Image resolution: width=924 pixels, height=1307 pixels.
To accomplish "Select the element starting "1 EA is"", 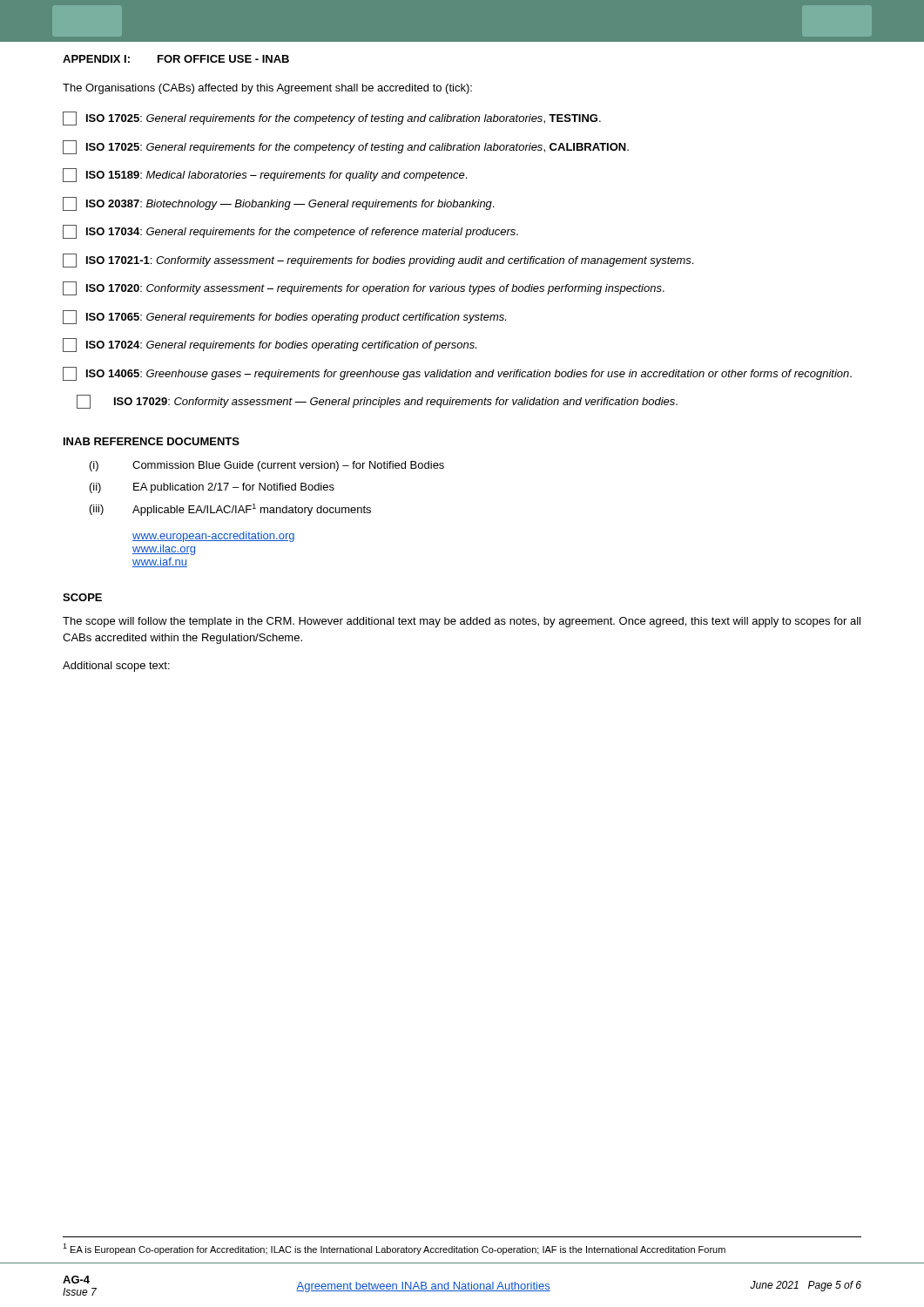I will [x=394, y=1248].
